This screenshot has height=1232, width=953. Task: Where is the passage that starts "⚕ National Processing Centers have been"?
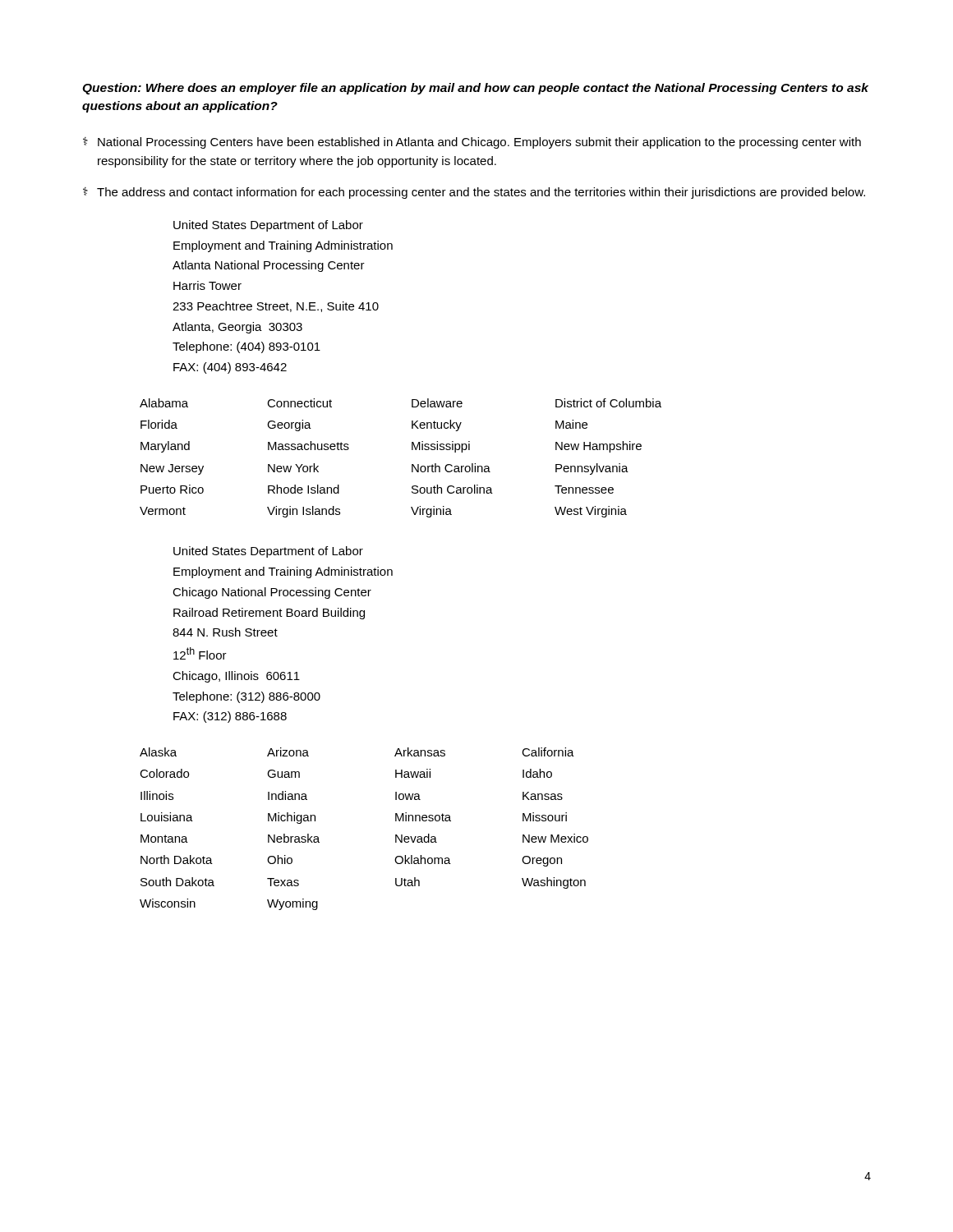coord(476,152)
